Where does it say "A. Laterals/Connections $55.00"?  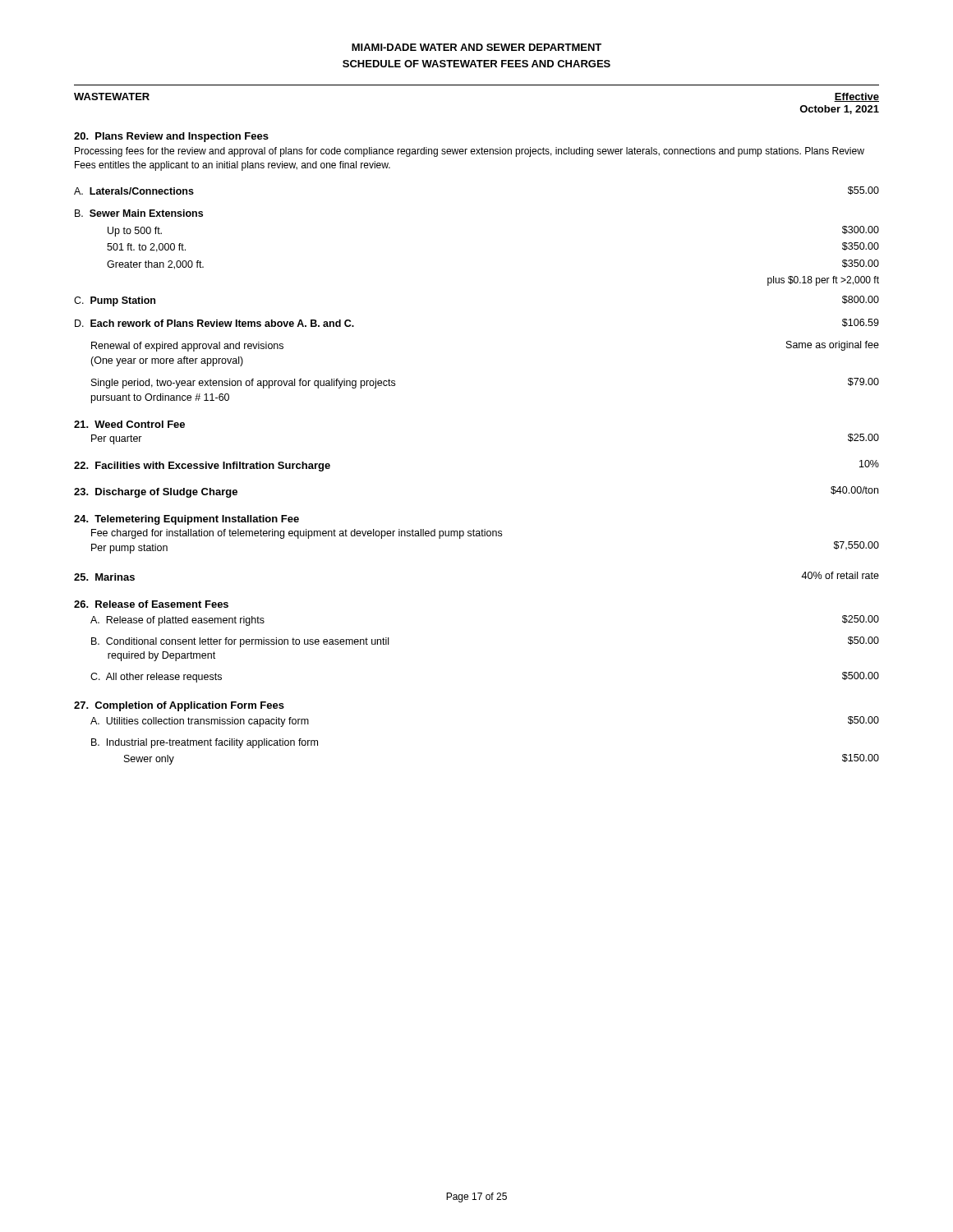[140, 190]
